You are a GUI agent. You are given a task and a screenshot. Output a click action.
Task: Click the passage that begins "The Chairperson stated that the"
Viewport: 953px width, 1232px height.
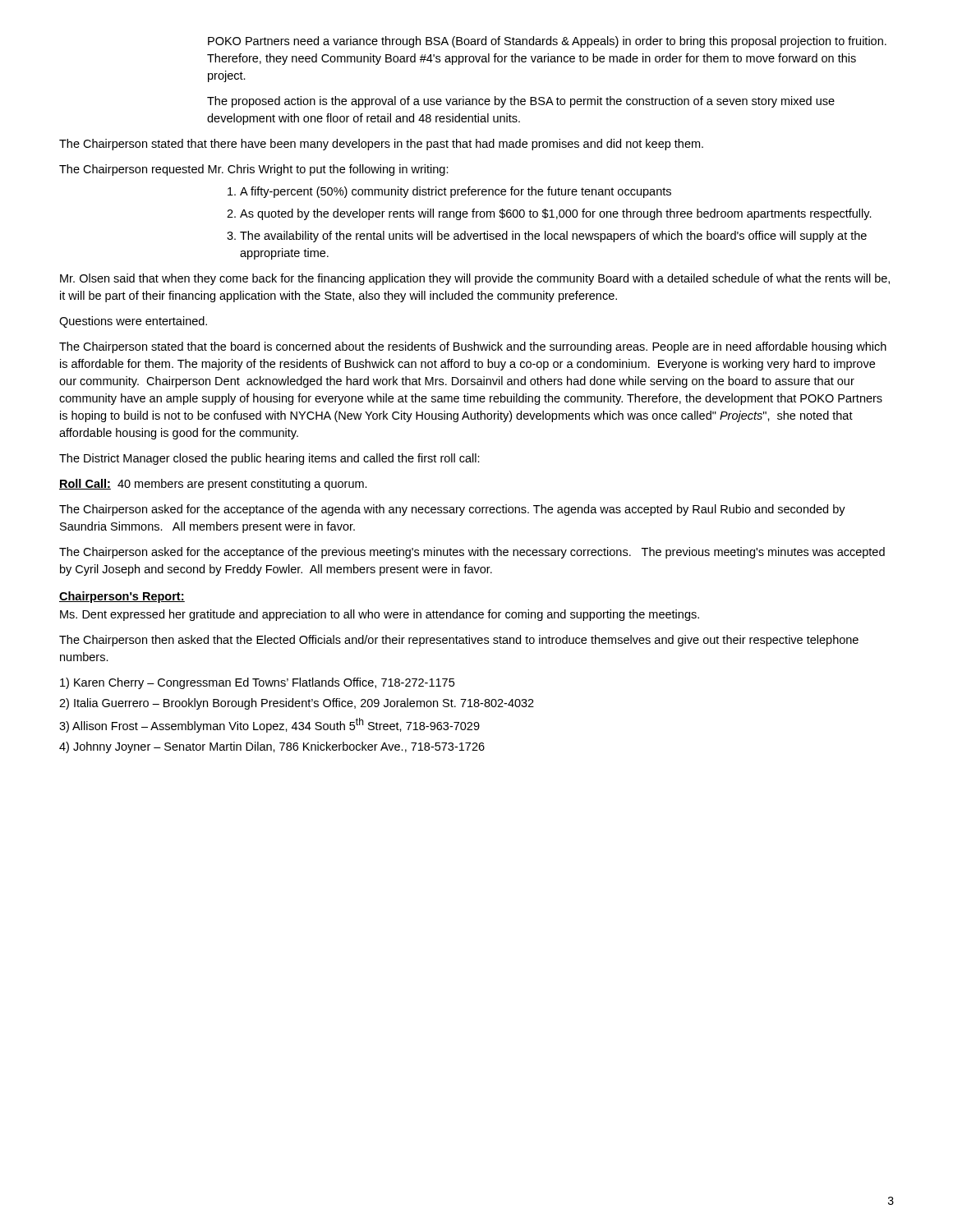[x=473, y=390]
